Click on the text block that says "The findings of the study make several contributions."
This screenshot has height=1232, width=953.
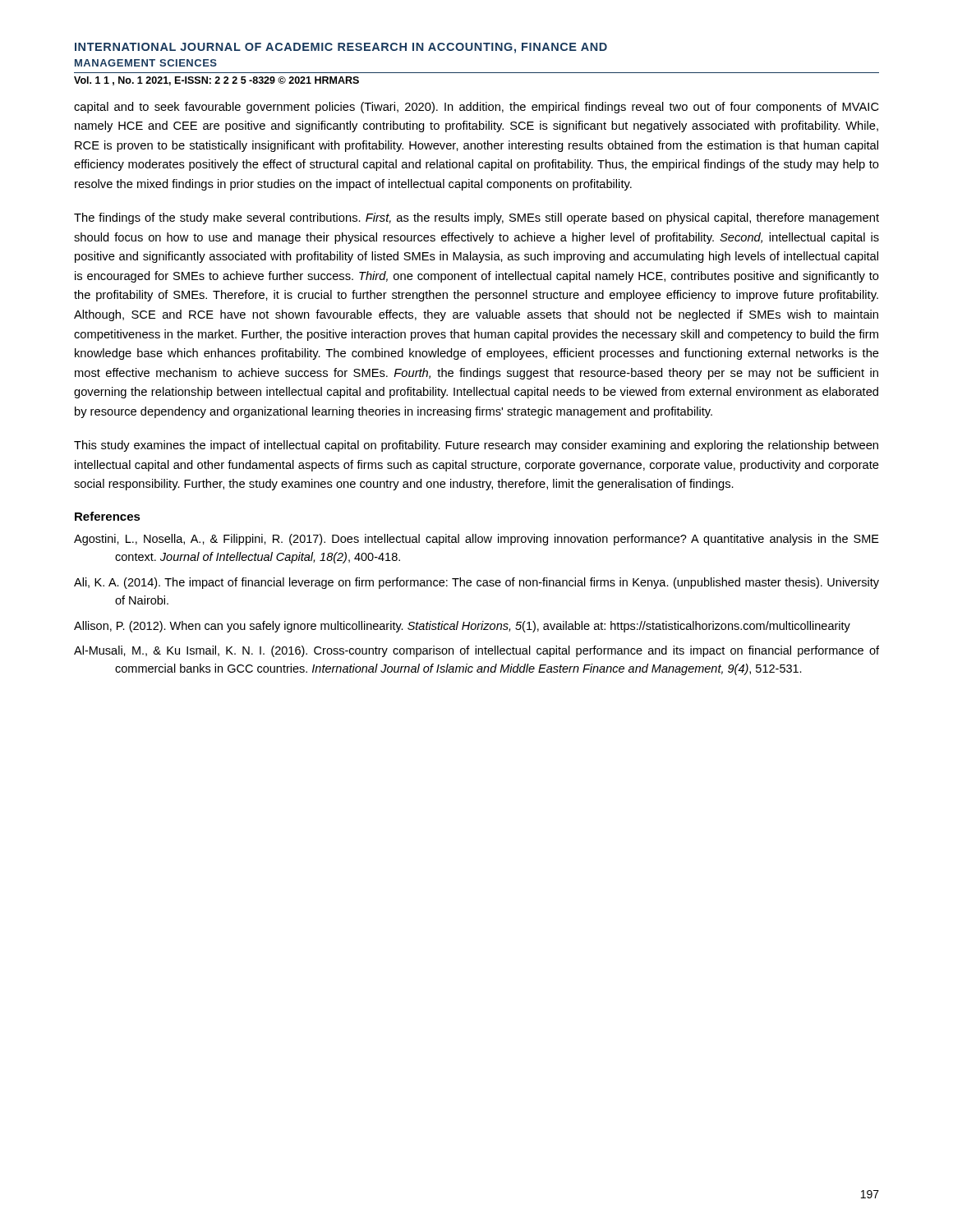pyautogui.click(x=476, y=315)
